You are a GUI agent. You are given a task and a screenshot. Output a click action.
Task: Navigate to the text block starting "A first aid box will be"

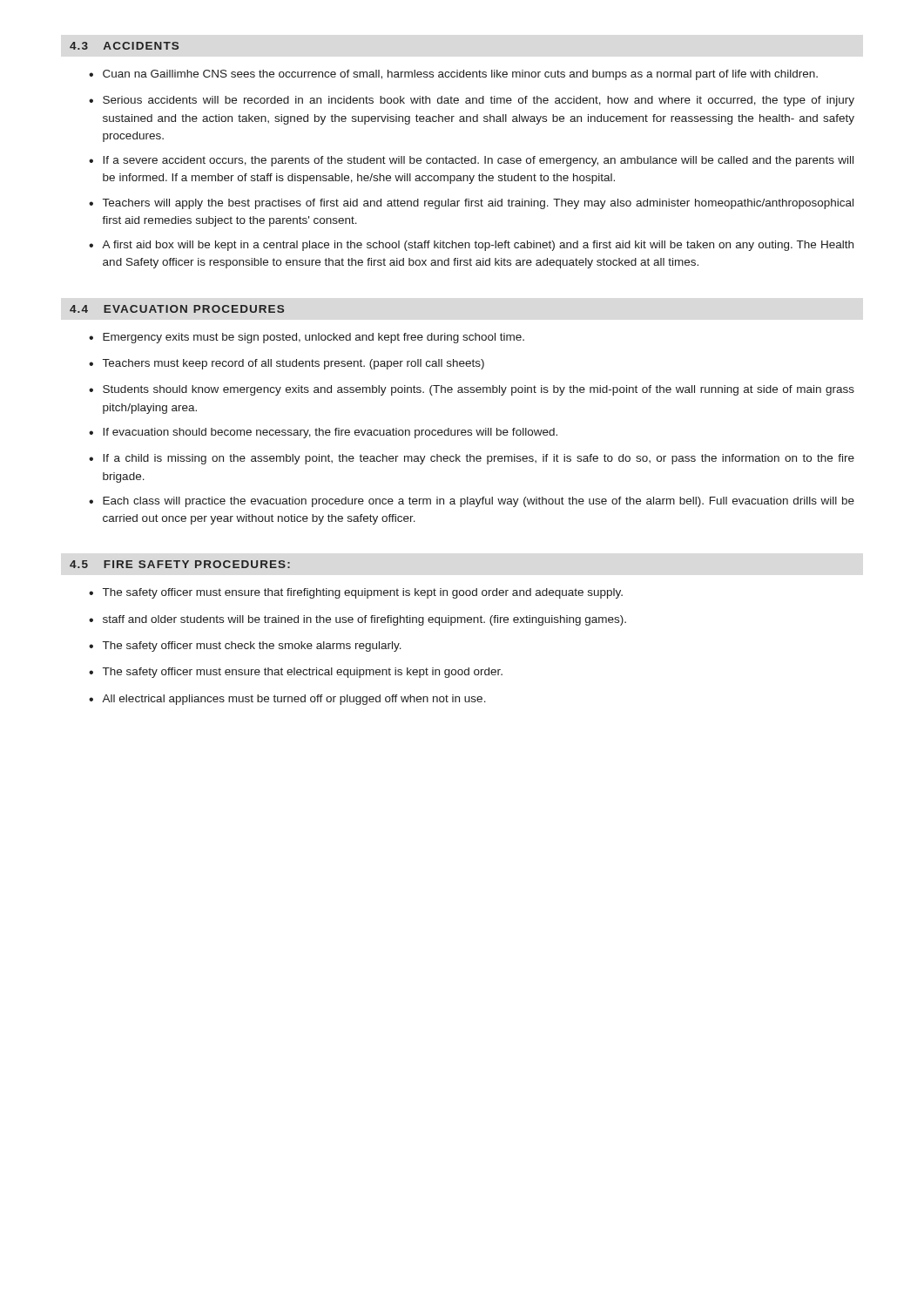coord(478,253)
